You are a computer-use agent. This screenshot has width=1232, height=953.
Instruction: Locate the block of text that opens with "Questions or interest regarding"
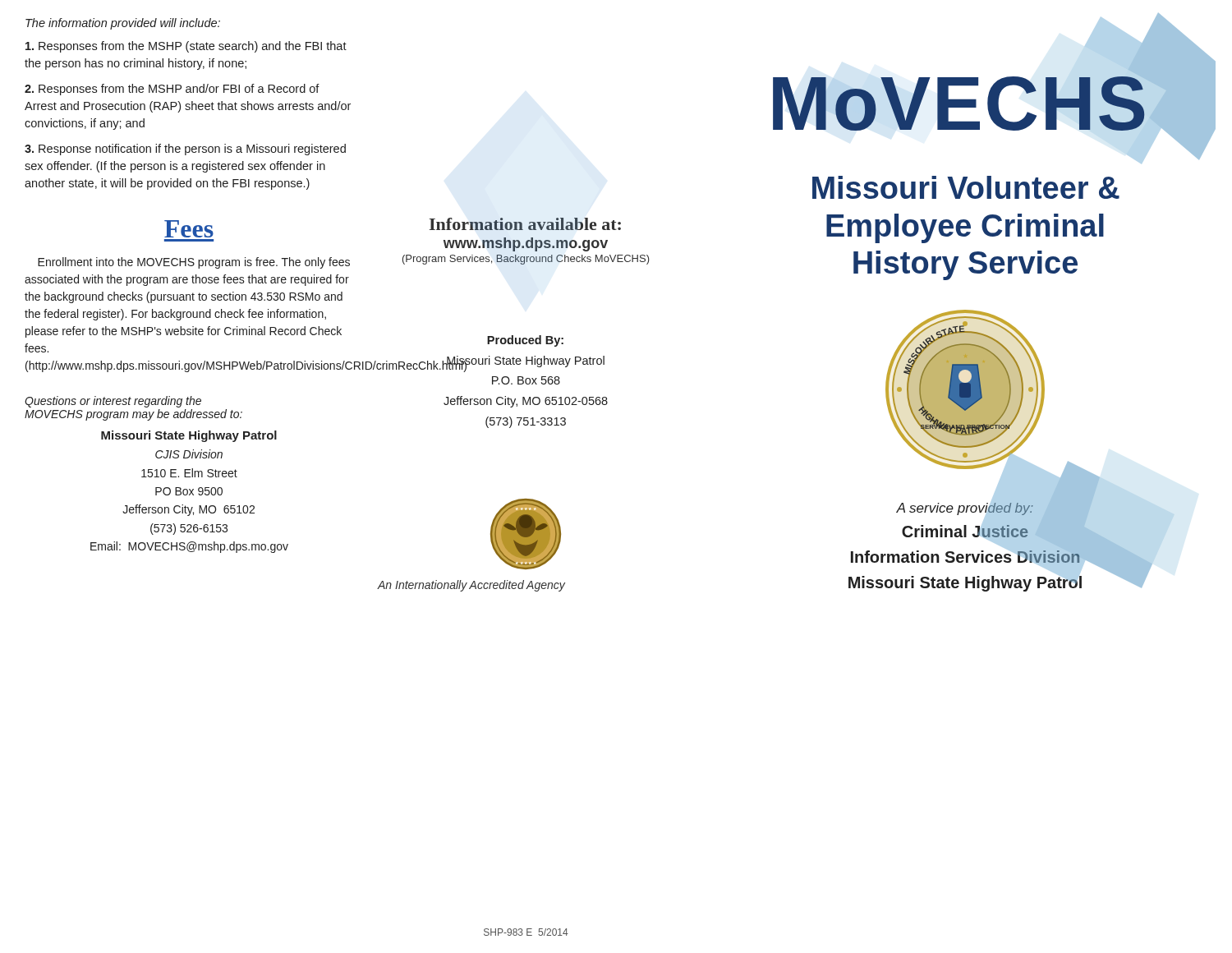tap(189, 408)
